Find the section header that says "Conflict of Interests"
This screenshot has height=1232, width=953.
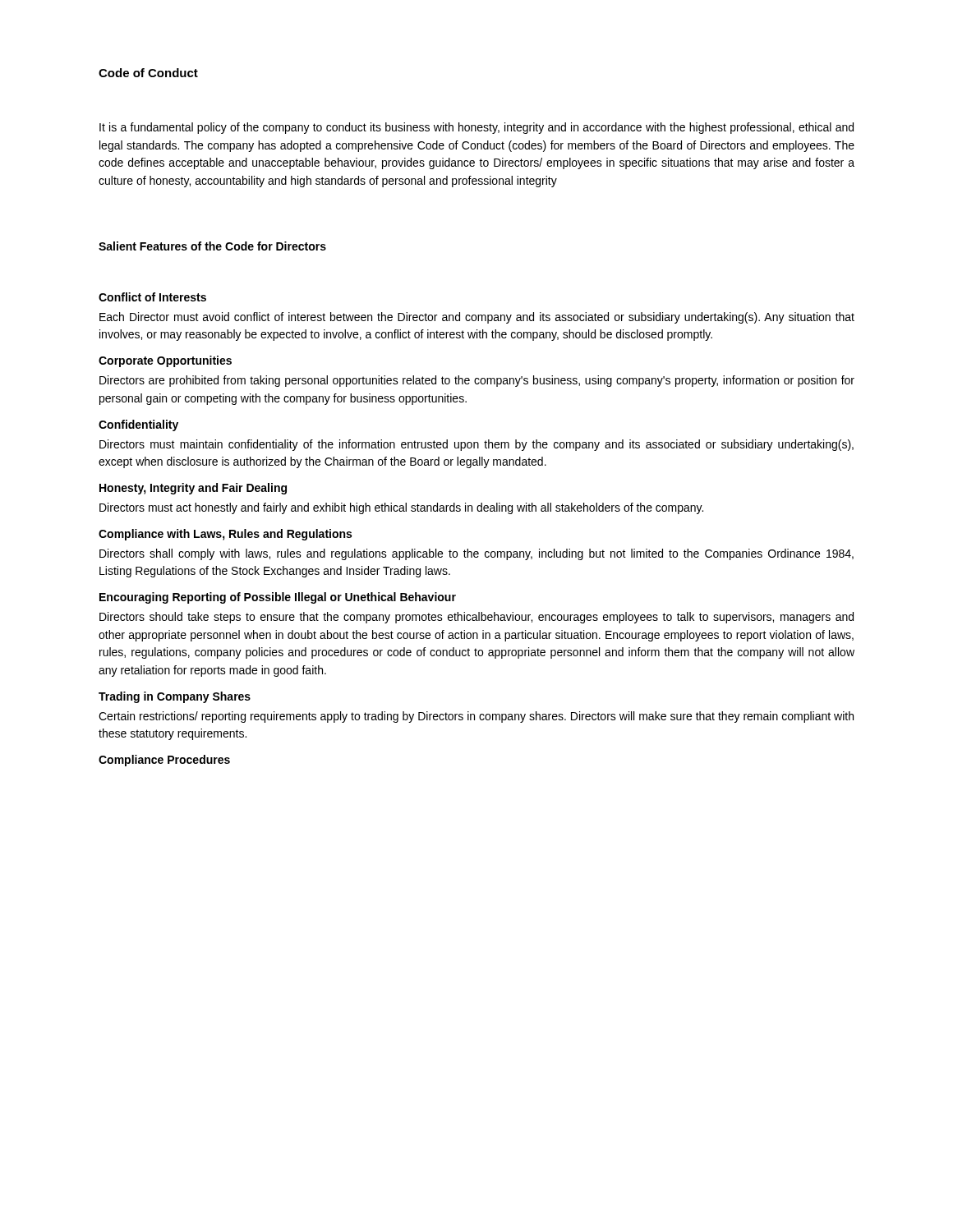pos(153,297)
